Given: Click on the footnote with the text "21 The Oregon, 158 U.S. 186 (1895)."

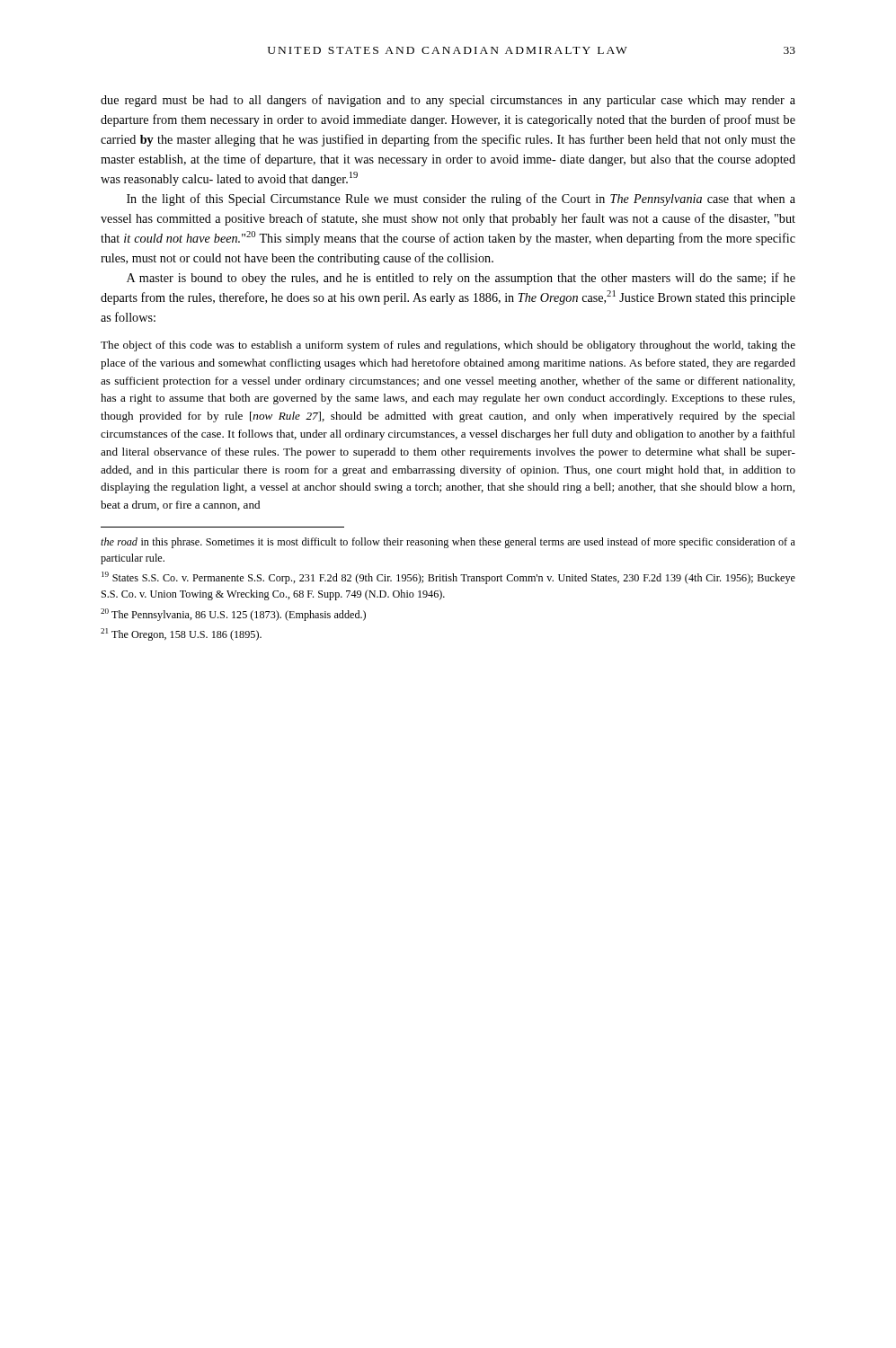Looking at the screenshot, I should pos(181,634).
